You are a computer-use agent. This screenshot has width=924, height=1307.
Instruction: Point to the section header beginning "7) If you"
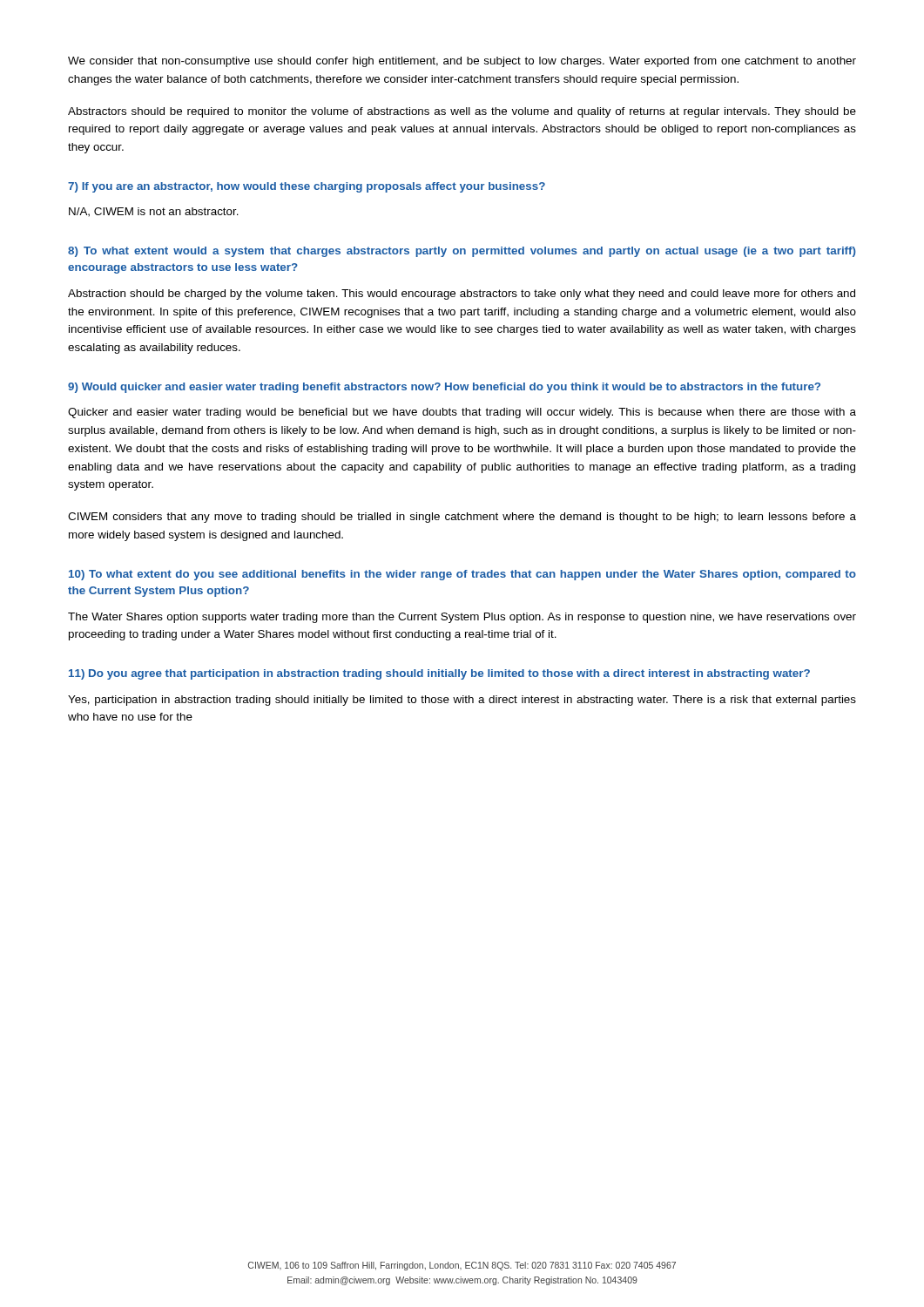(307, 186)
